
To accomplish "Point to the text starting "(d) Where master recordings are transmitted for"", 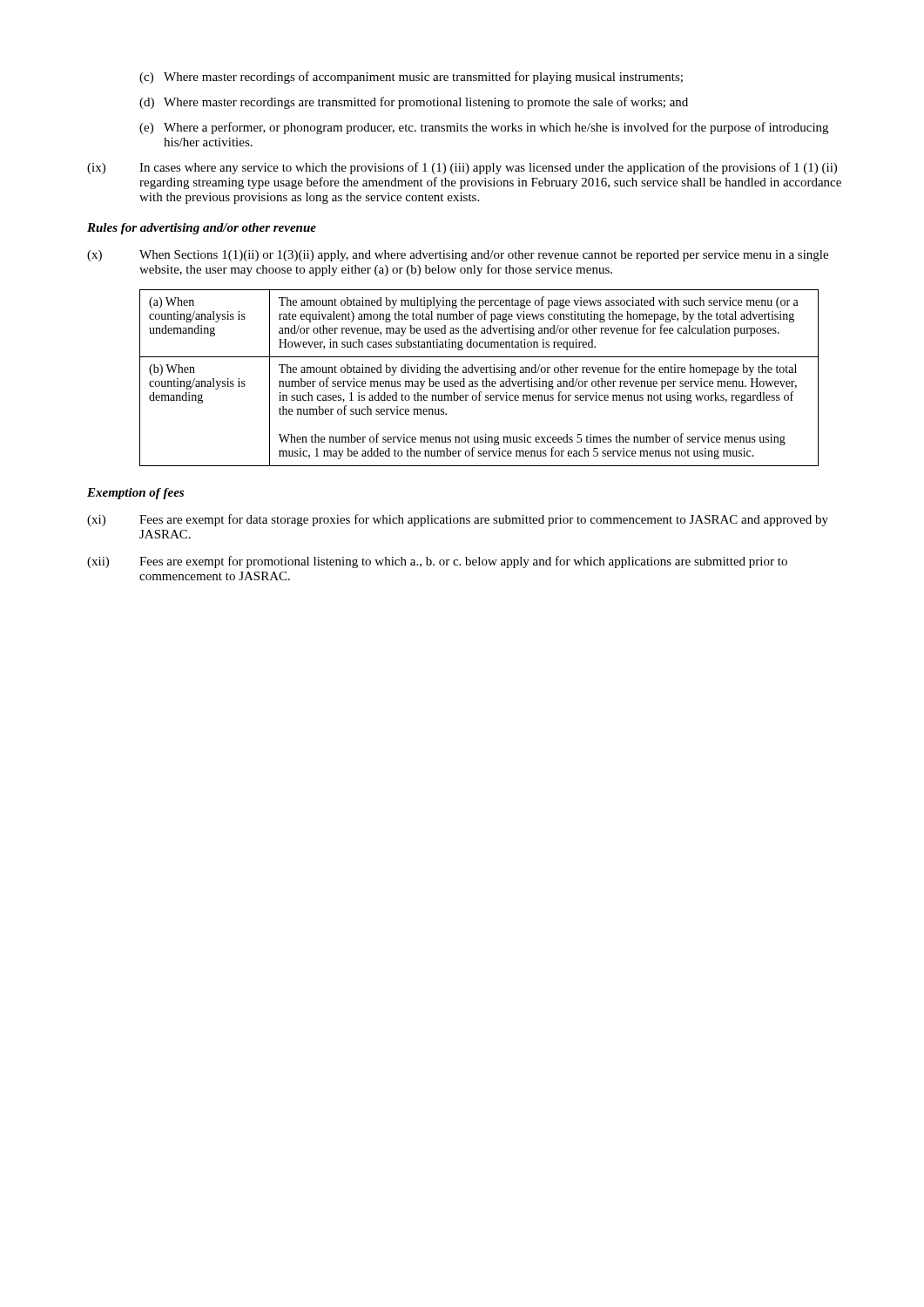I will click(497, 102).
